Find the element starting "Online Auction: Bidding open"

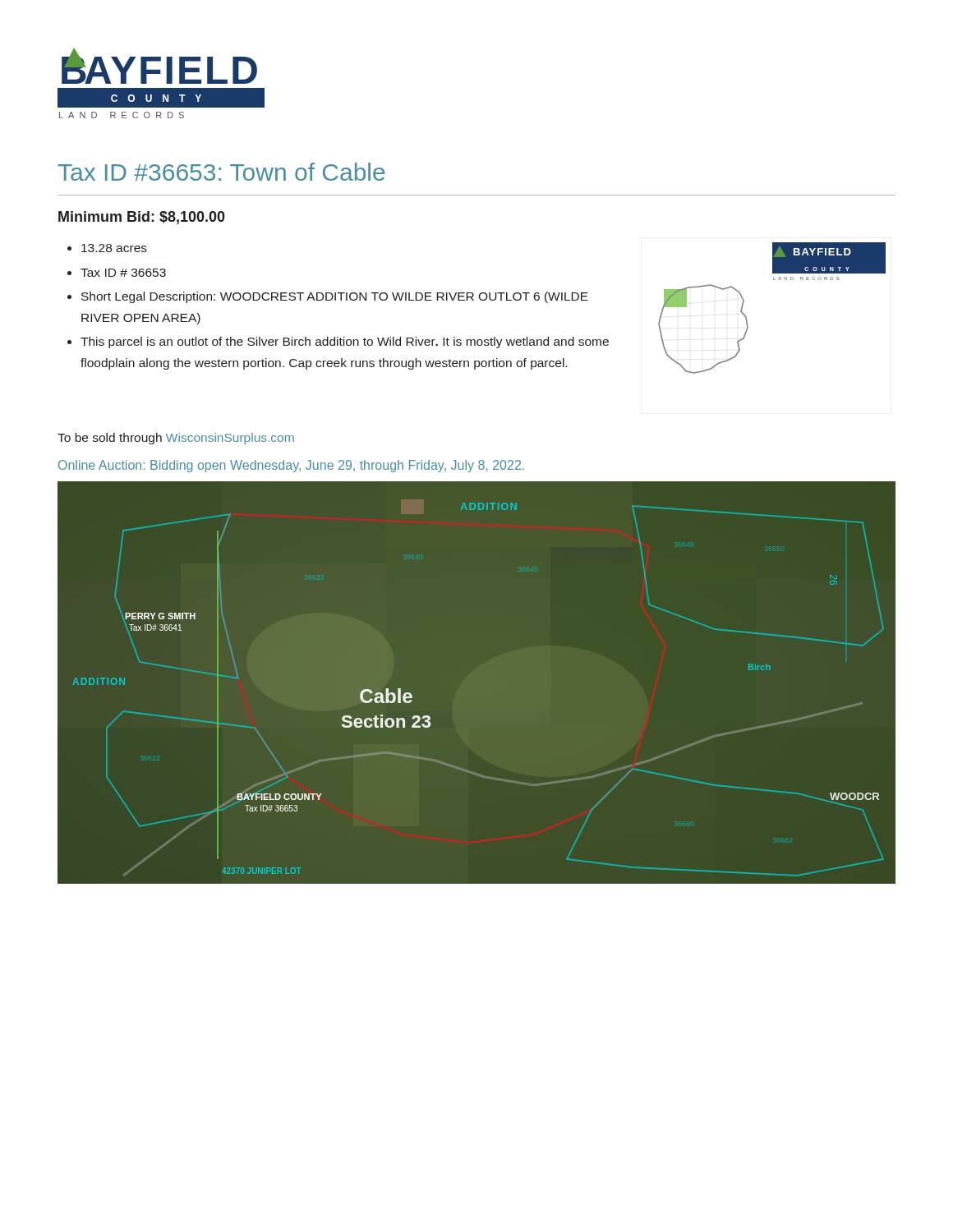[x=291, y=465]
